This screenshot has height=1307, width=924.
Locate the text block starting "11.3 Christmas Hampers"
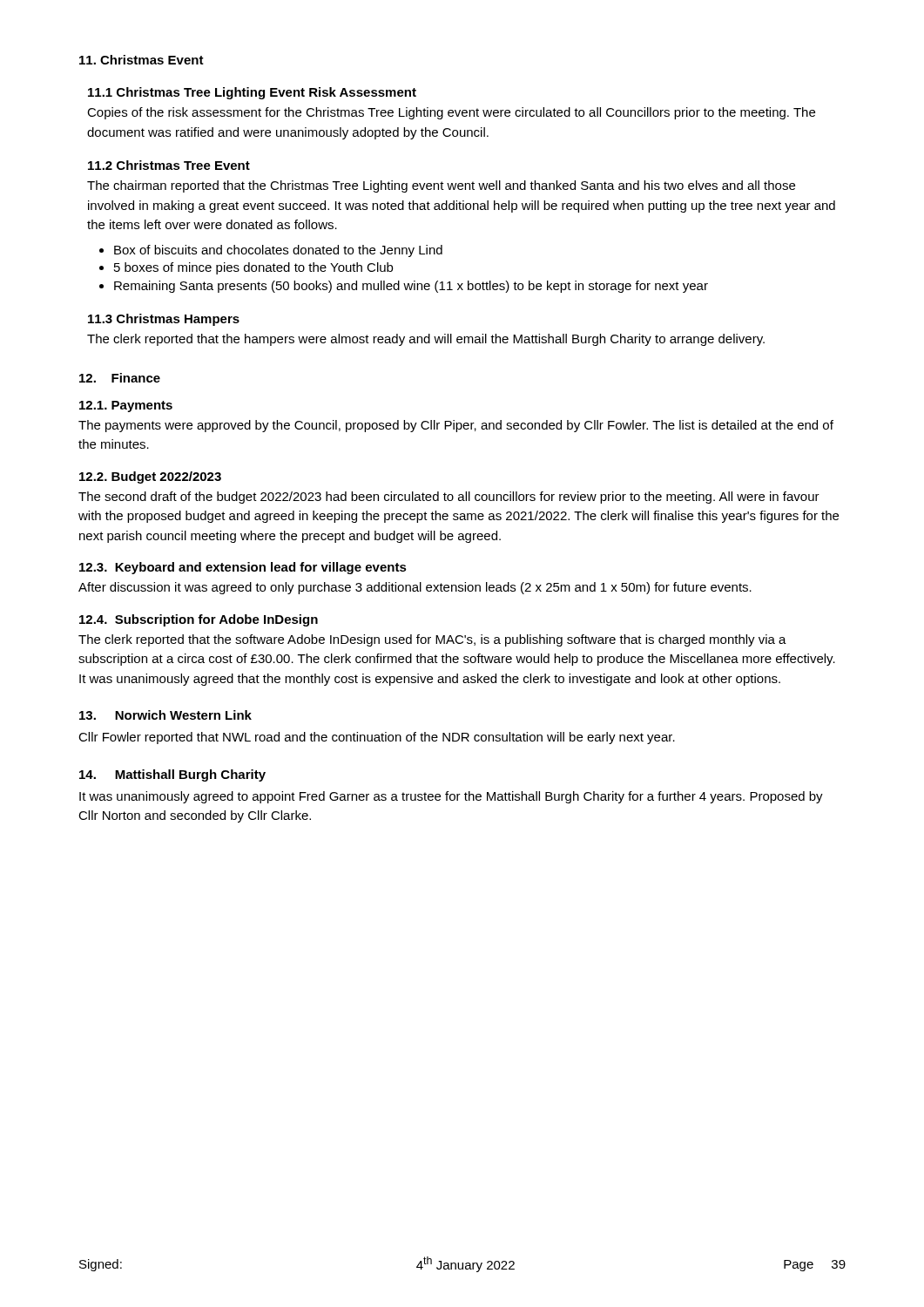163,318
